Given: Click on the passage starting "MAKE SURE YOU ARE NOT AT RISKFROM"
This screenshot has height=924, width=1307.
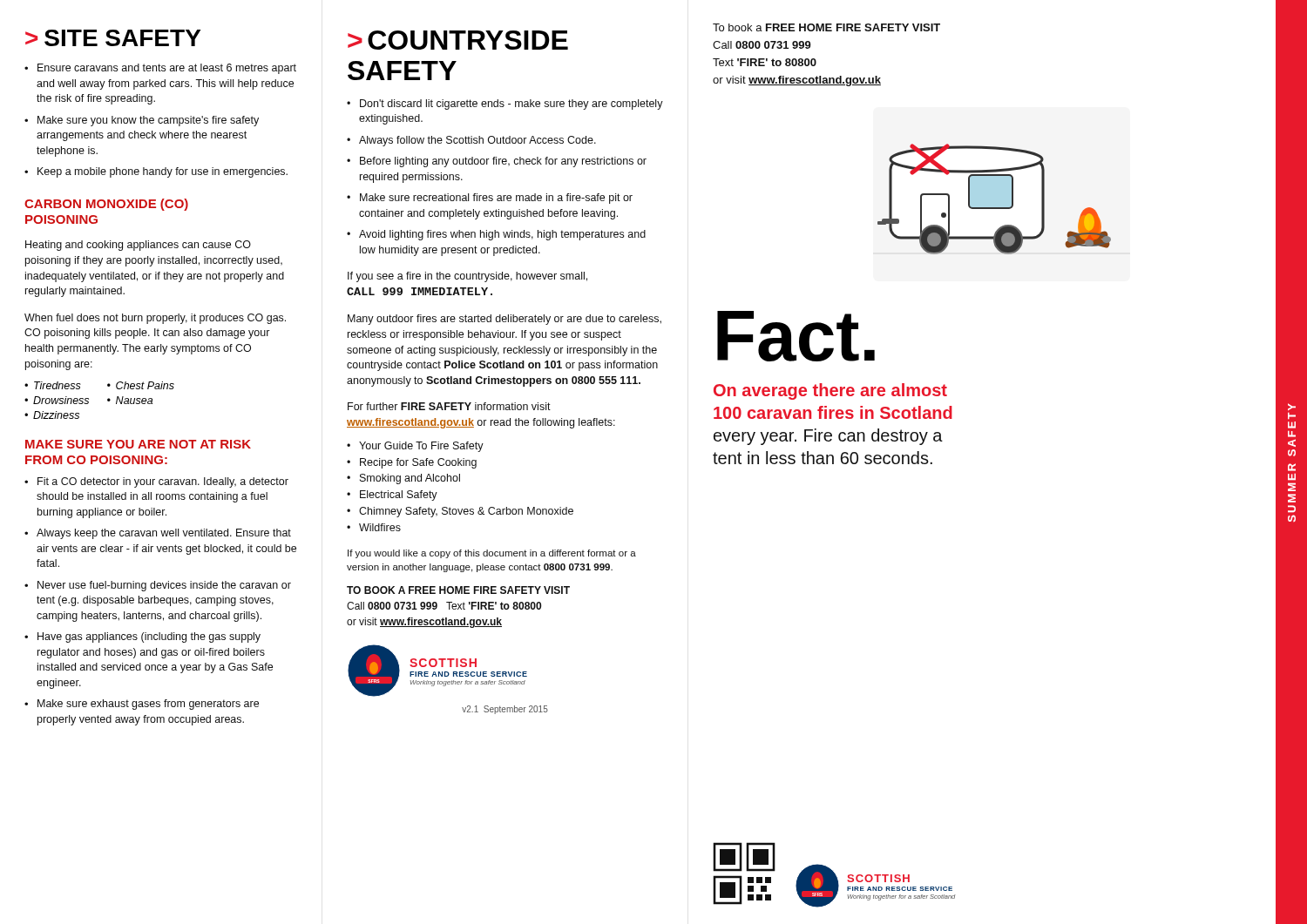Looking at the screenshot, I should pyautogui.click(x=138, y=451).
